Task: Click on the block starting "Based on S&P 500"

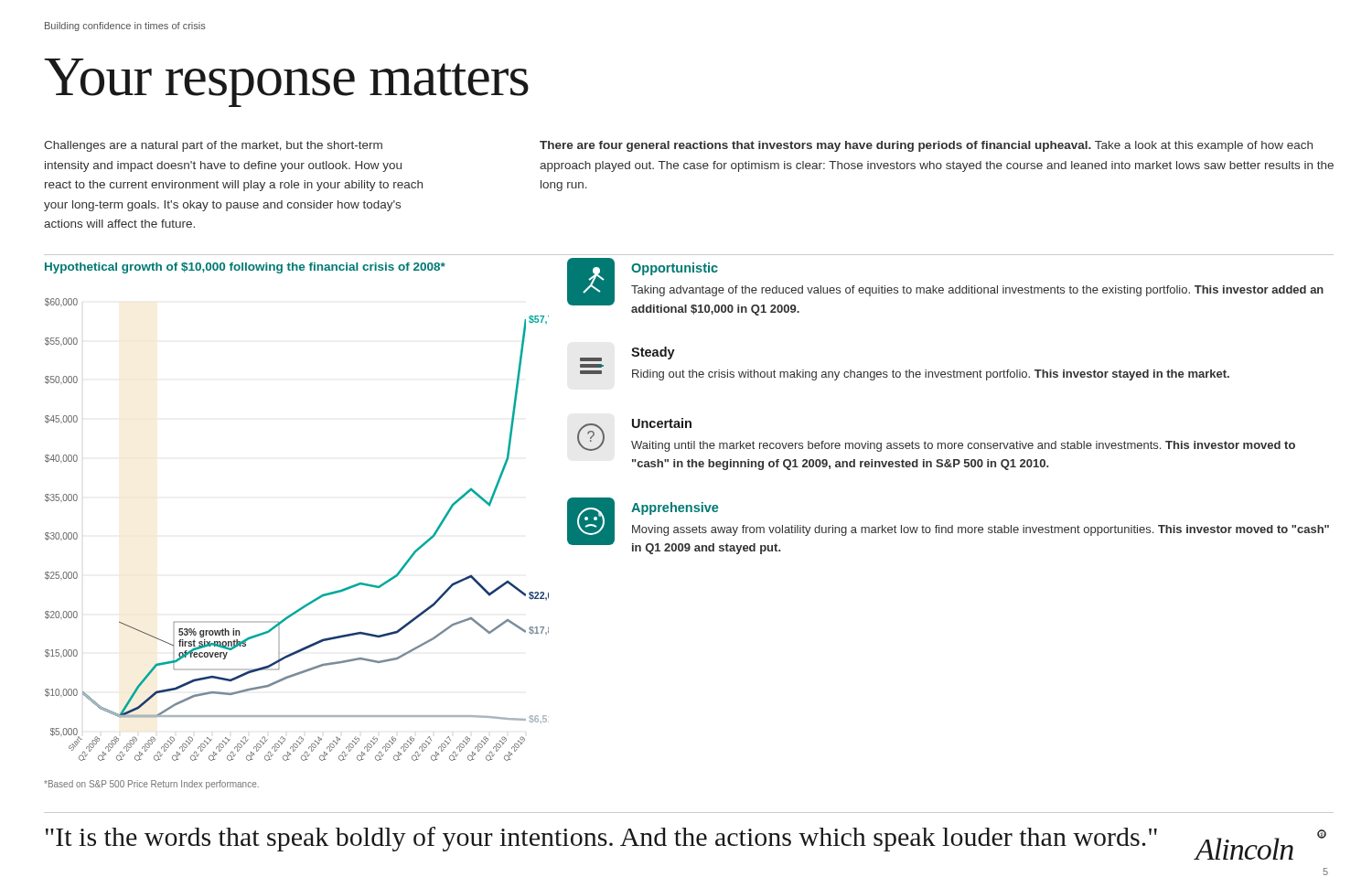Action: [x=152, y=784]
